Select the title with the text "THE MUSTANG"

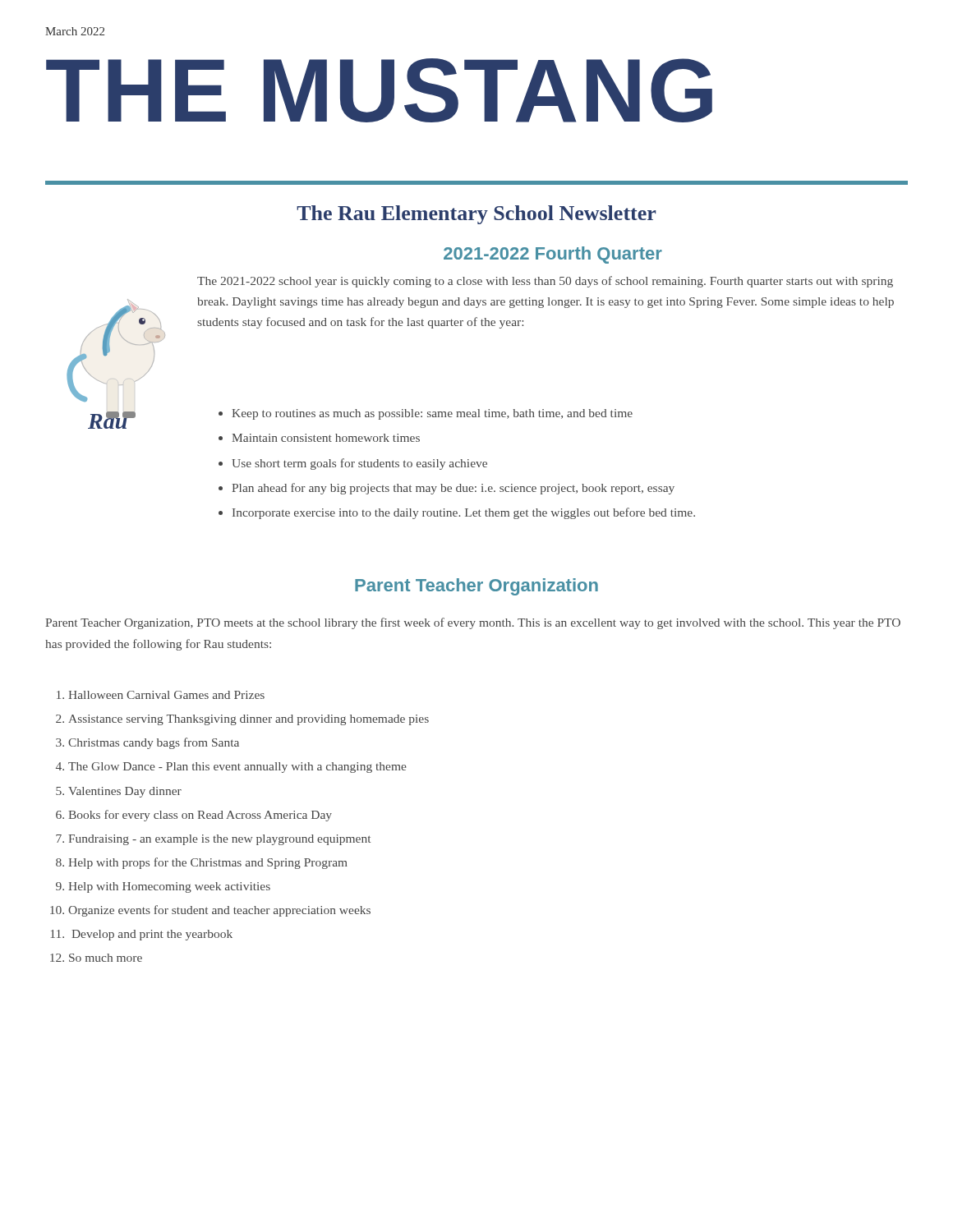382,90
